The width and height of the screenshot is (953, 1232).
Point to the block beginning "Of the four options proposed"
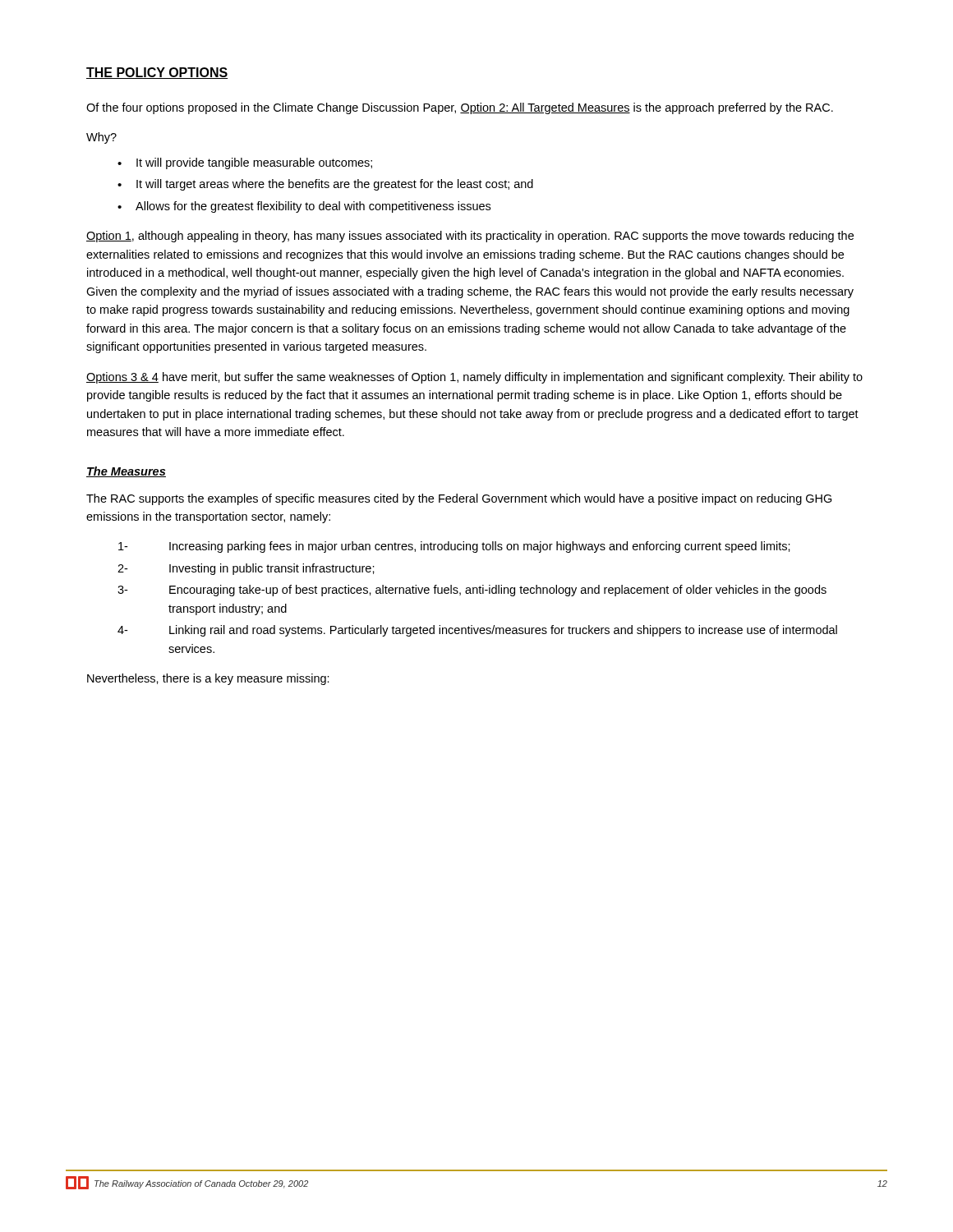pyautogui.click(x=460, y=108)
